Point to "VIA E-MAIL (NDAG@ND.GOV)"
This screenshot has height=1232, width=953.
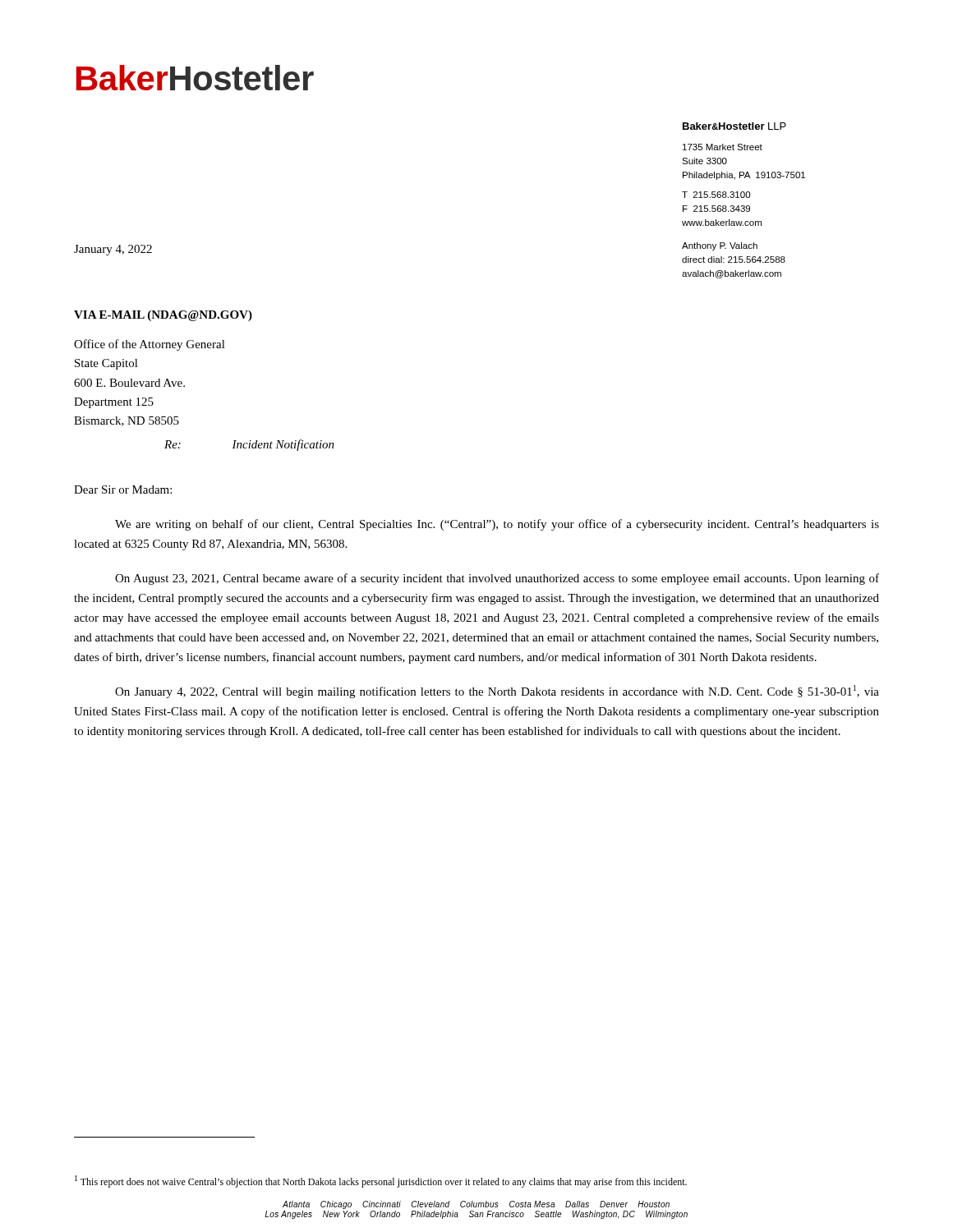pyautogui.click(x=163, y=315)
